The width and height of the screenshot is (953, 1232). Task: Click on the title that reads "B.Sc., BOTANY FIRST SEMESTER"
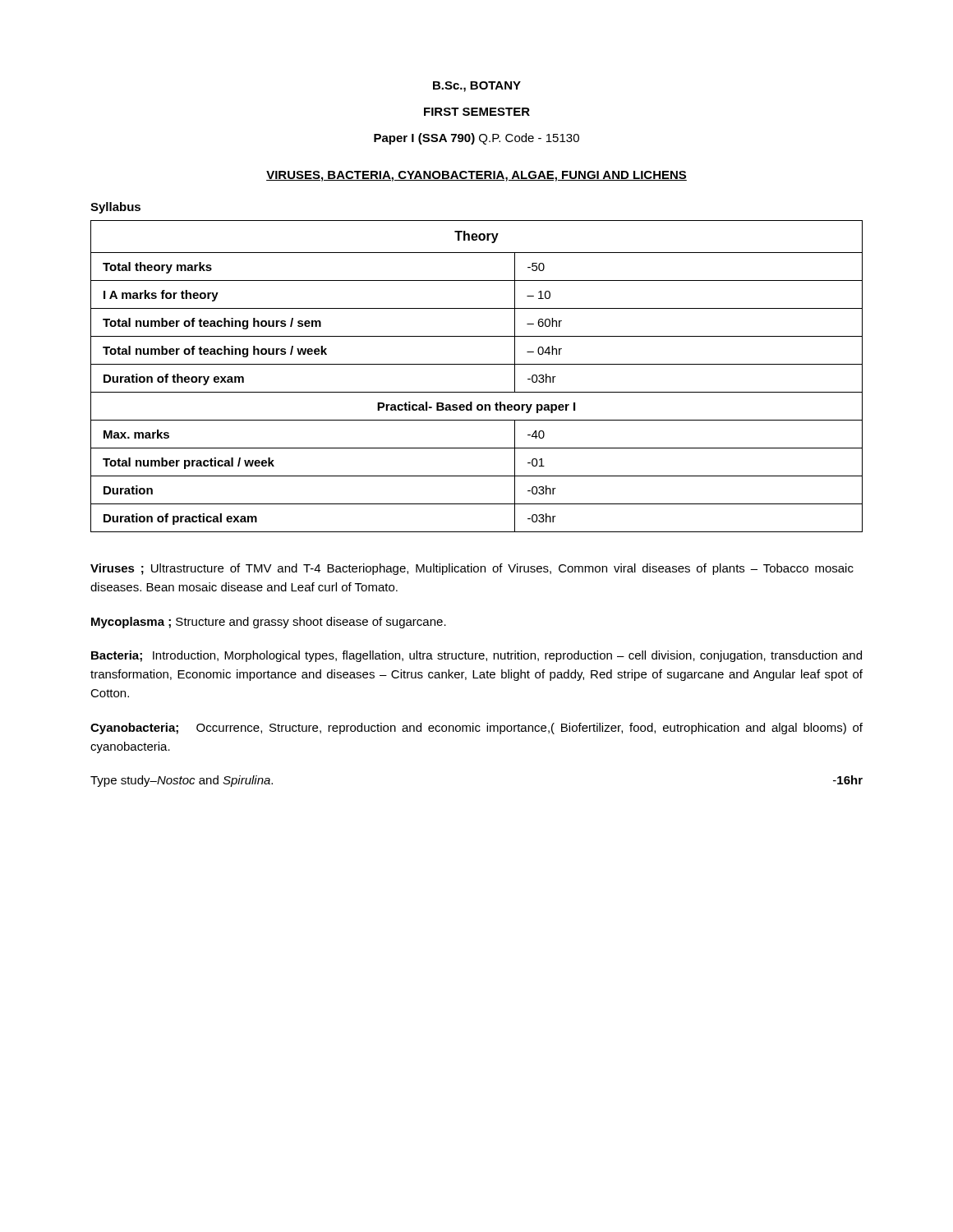click(476, 111)
